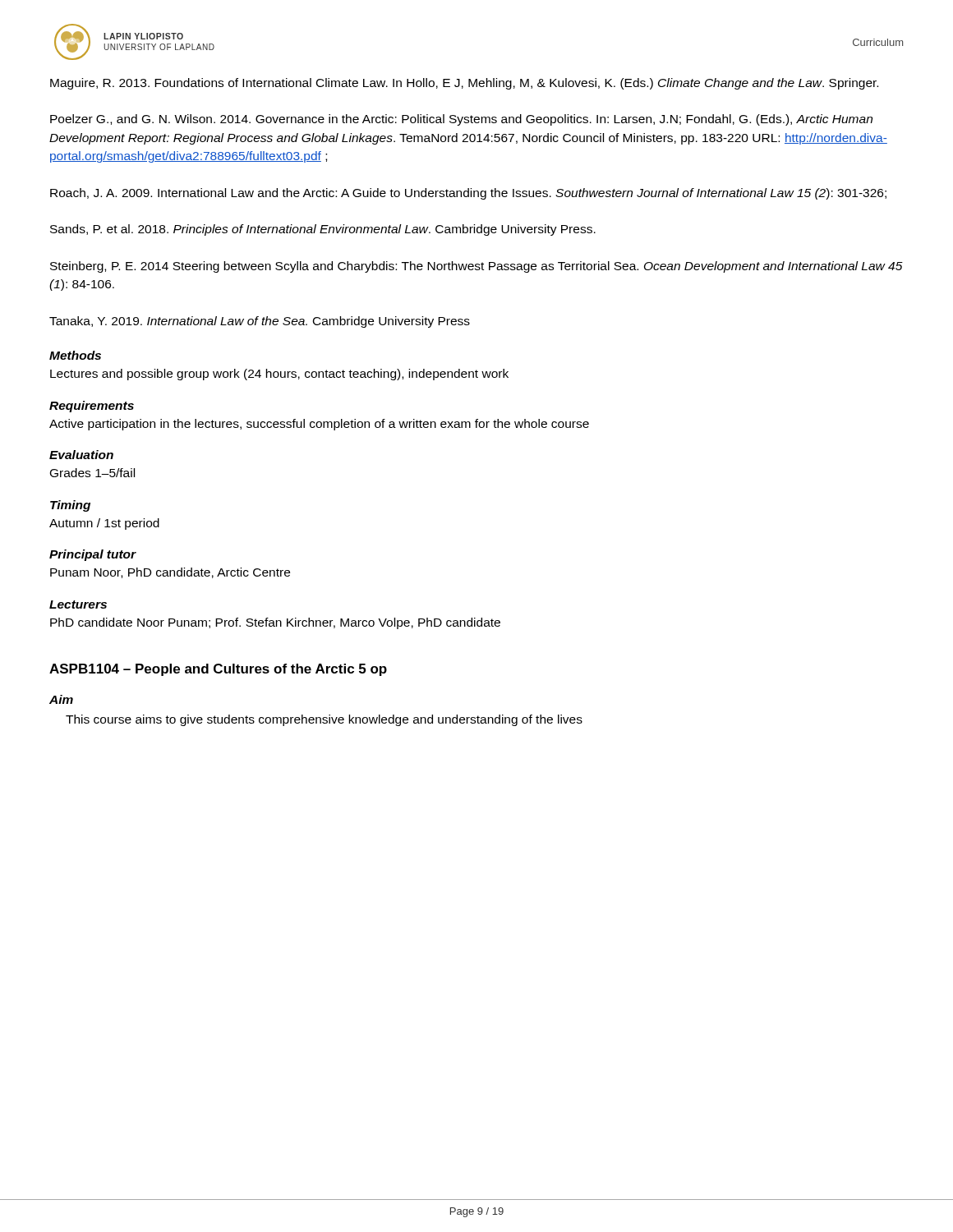The image size is (953, 1232).
Task: Locate the text block that reads "PhD candidate Noor Punam; Prof."
Action: coord(275,622)
